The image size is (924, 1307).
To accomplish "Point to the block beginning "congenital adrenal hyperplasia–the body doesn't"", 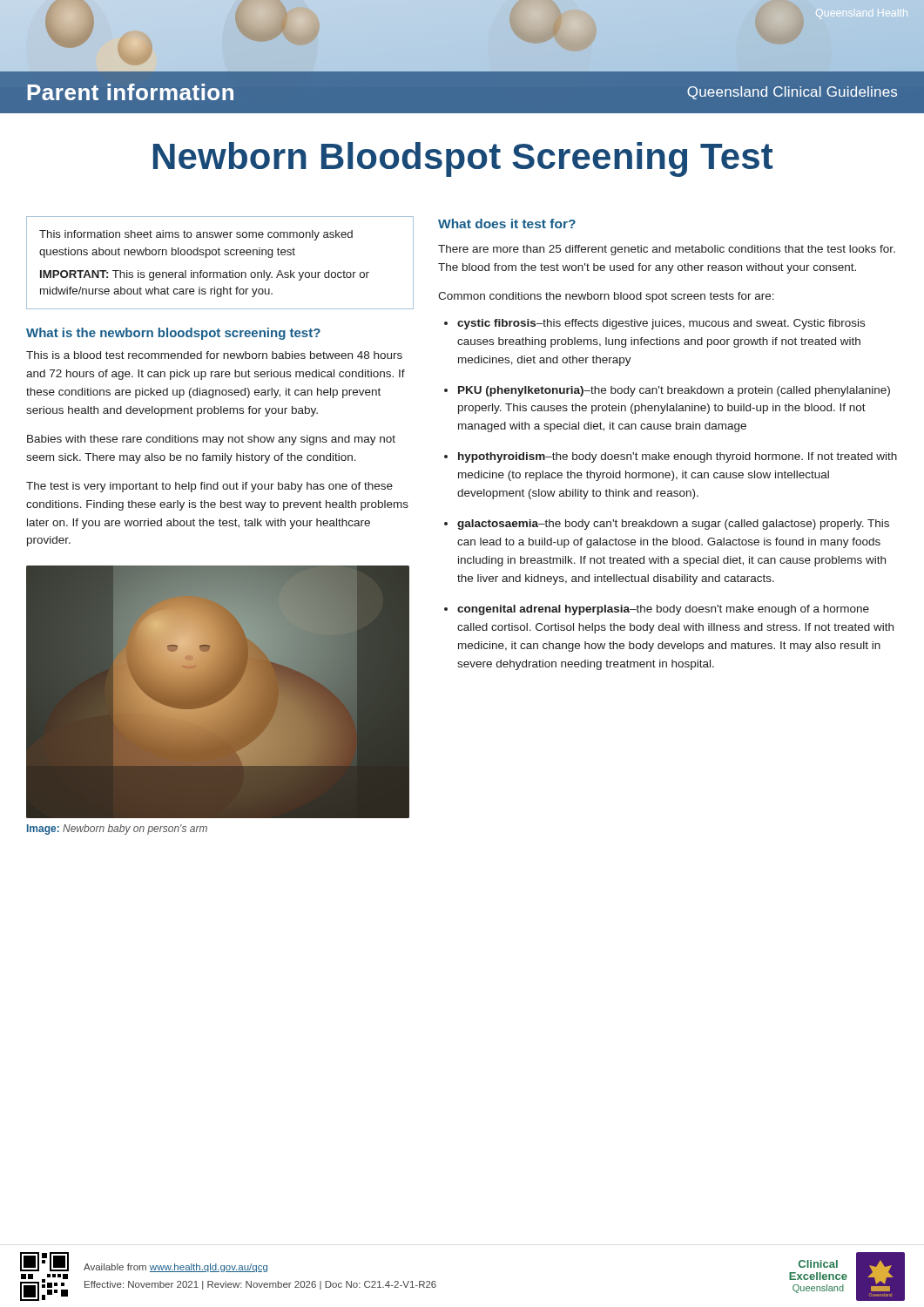I will coord(676,636).
